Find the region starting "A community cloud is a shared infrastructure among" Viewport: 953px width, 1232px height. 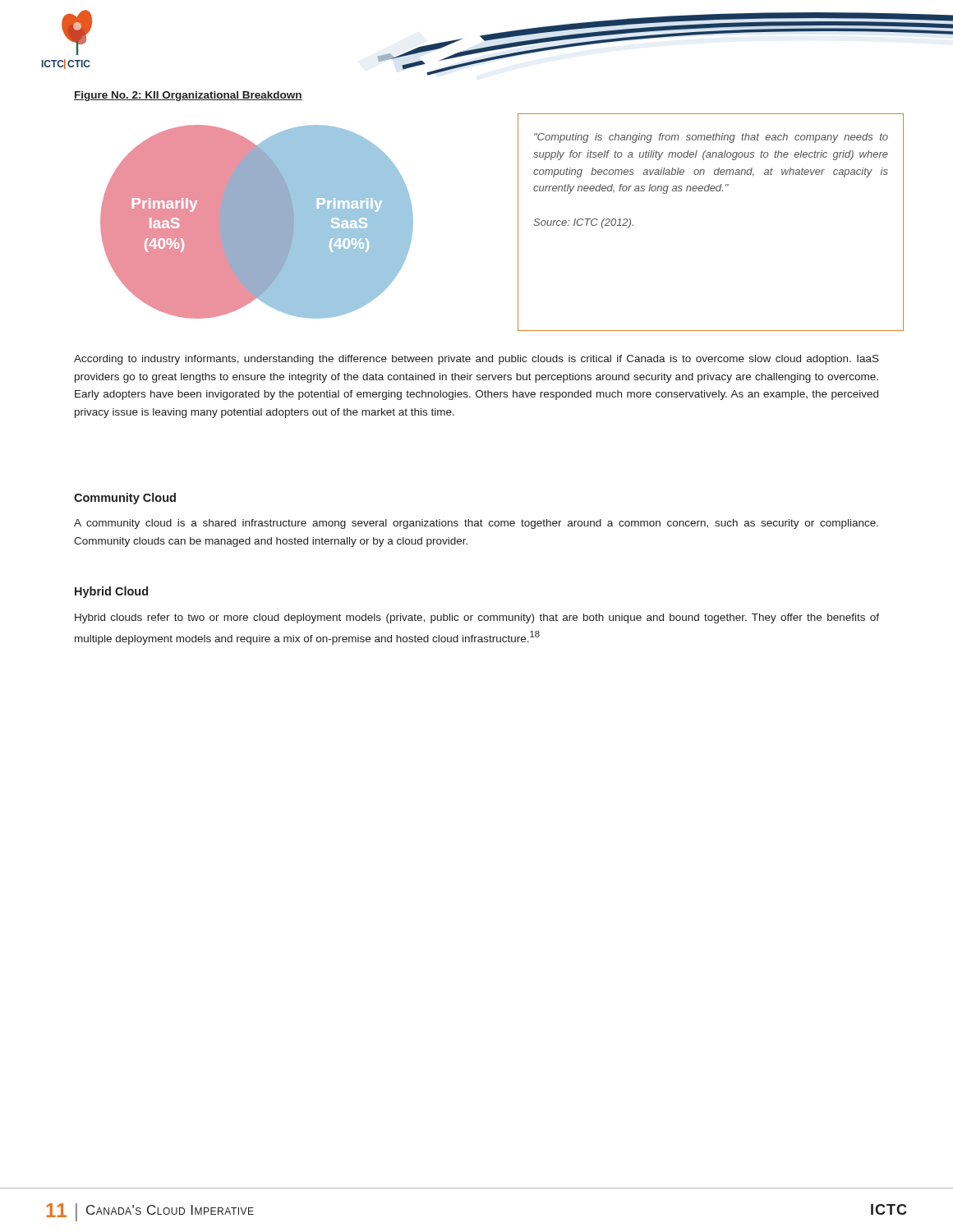click(x=476, y=532)
